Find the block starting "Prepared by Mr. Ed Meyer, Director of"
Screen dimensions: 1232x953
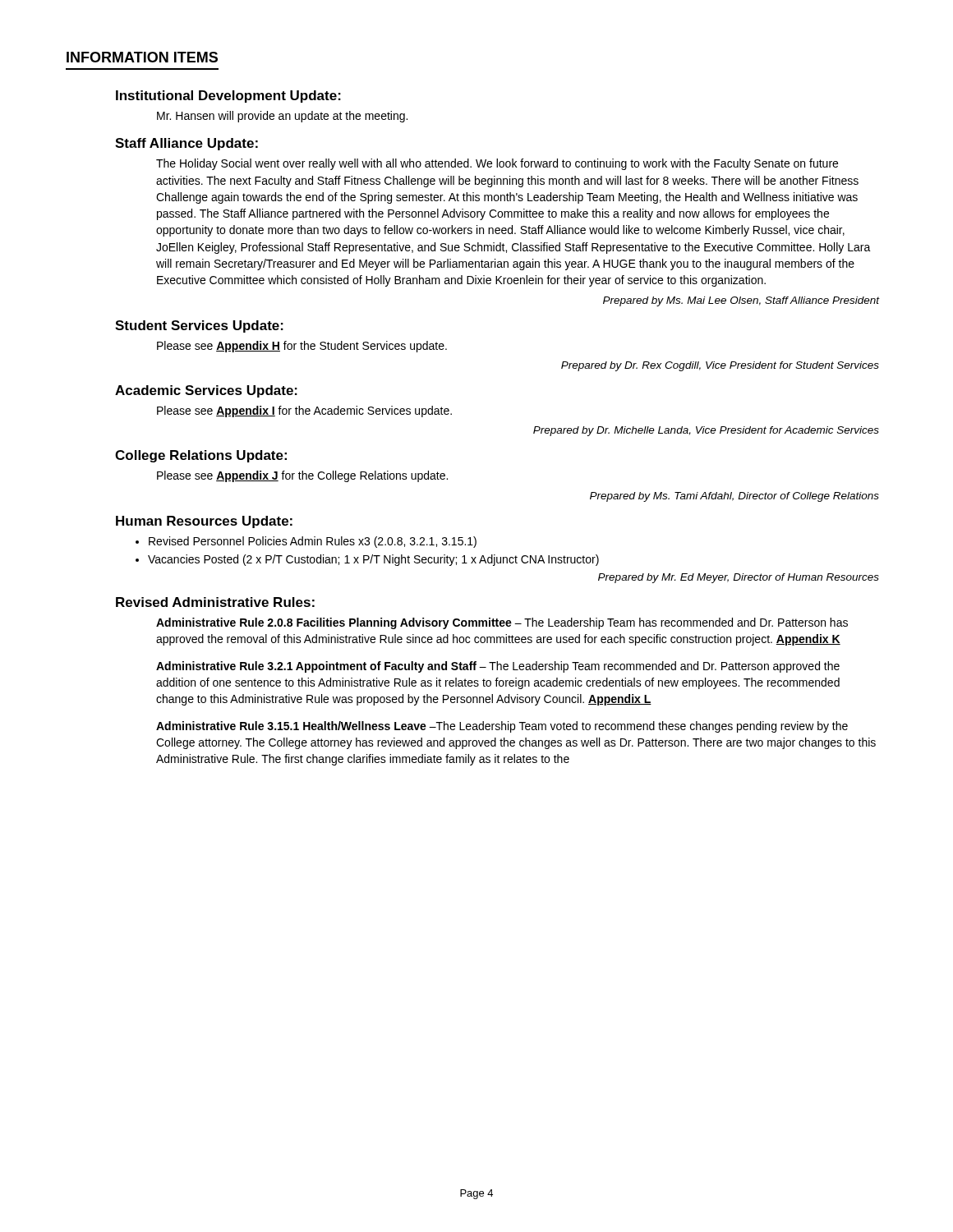click(x=739, y=578)
